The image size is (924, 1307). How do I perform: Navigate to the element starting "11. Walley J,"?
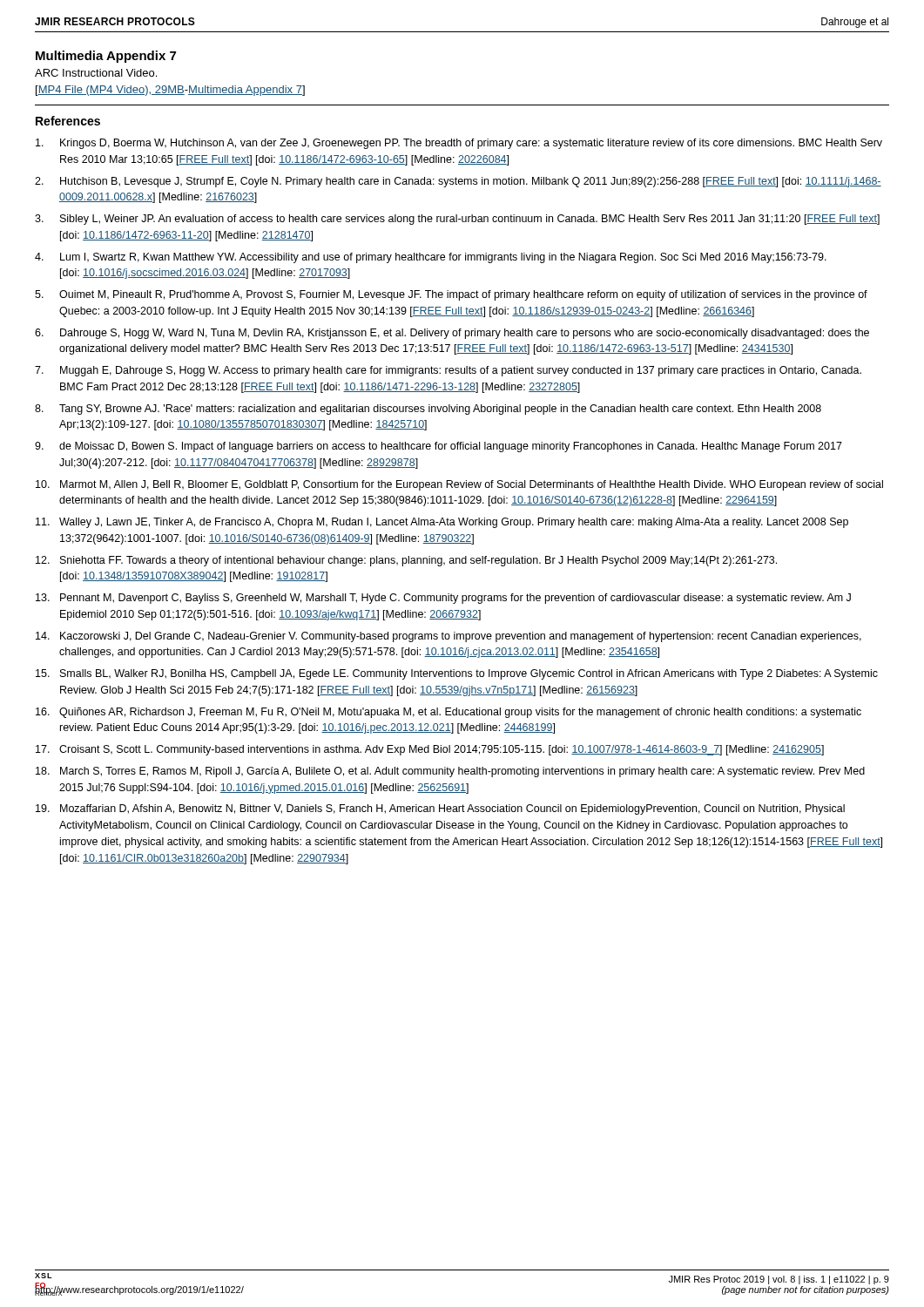coord(462,530)
